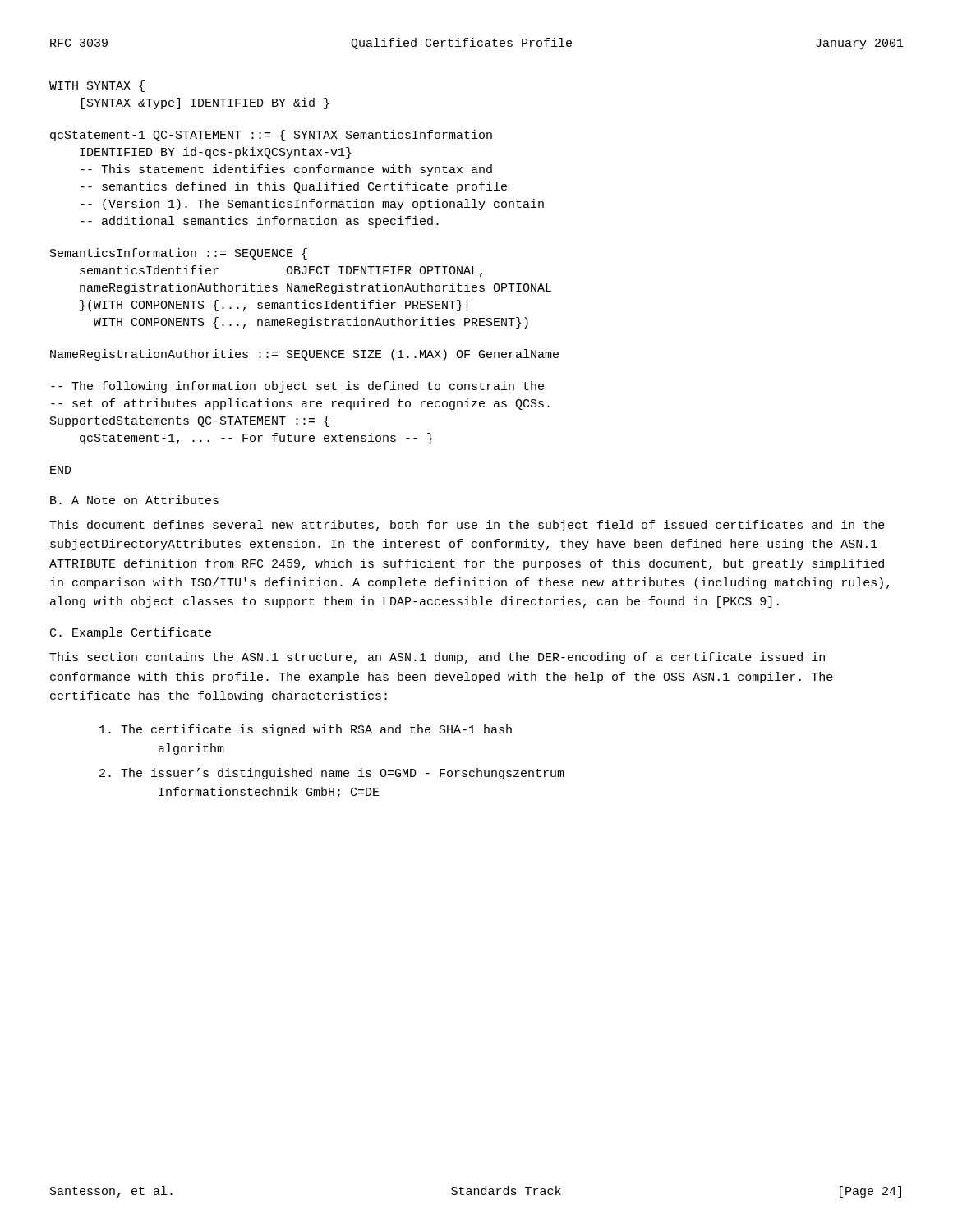This screenshot has width=953, height=1232.
Task: Select the text starting "The following information"
Action: [x=301, y=413]
